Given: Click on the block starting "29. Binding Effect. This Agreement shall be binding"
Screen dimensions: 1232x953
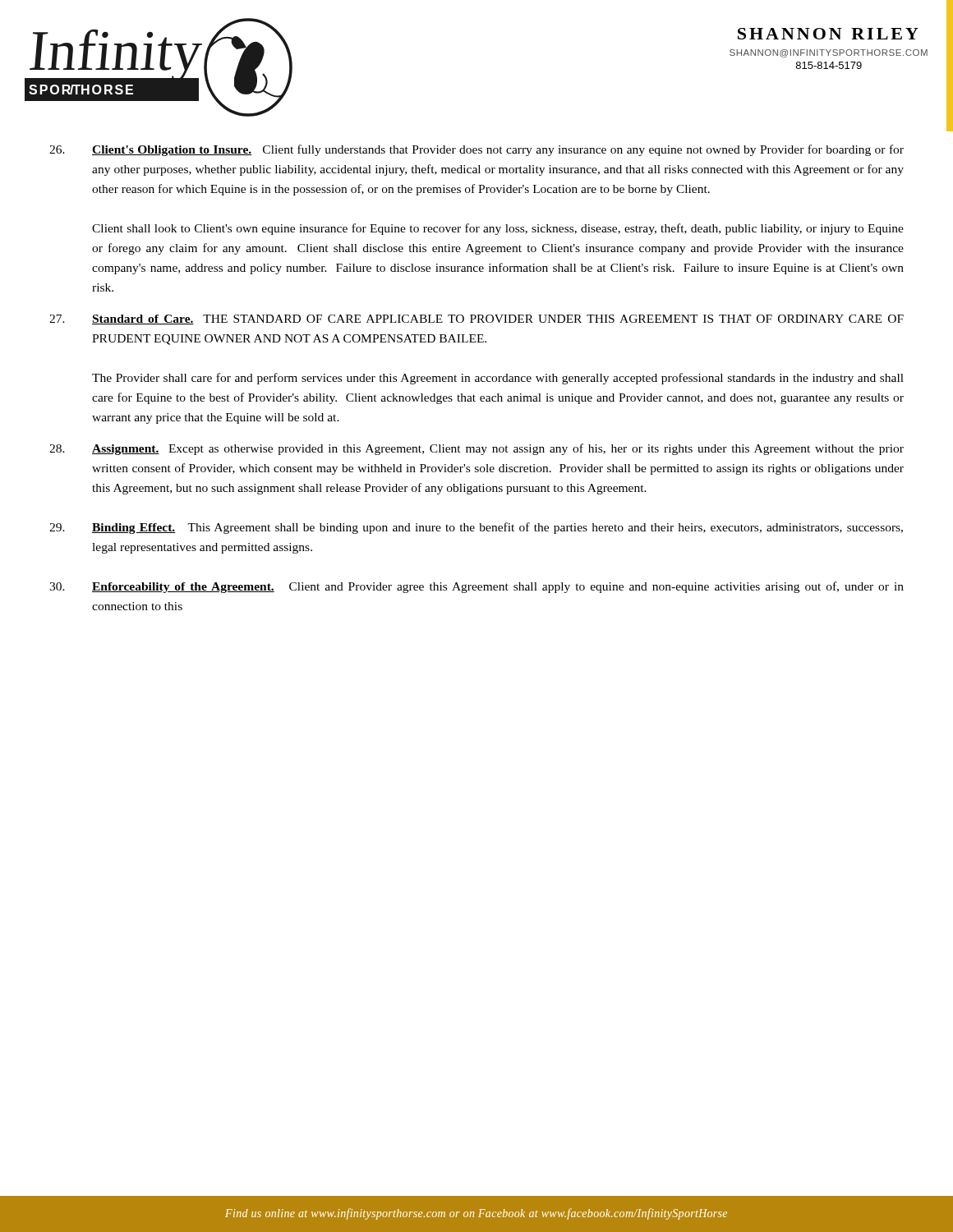Looking at the screenshot, I should pyautogui.click(x=476, y=541).
